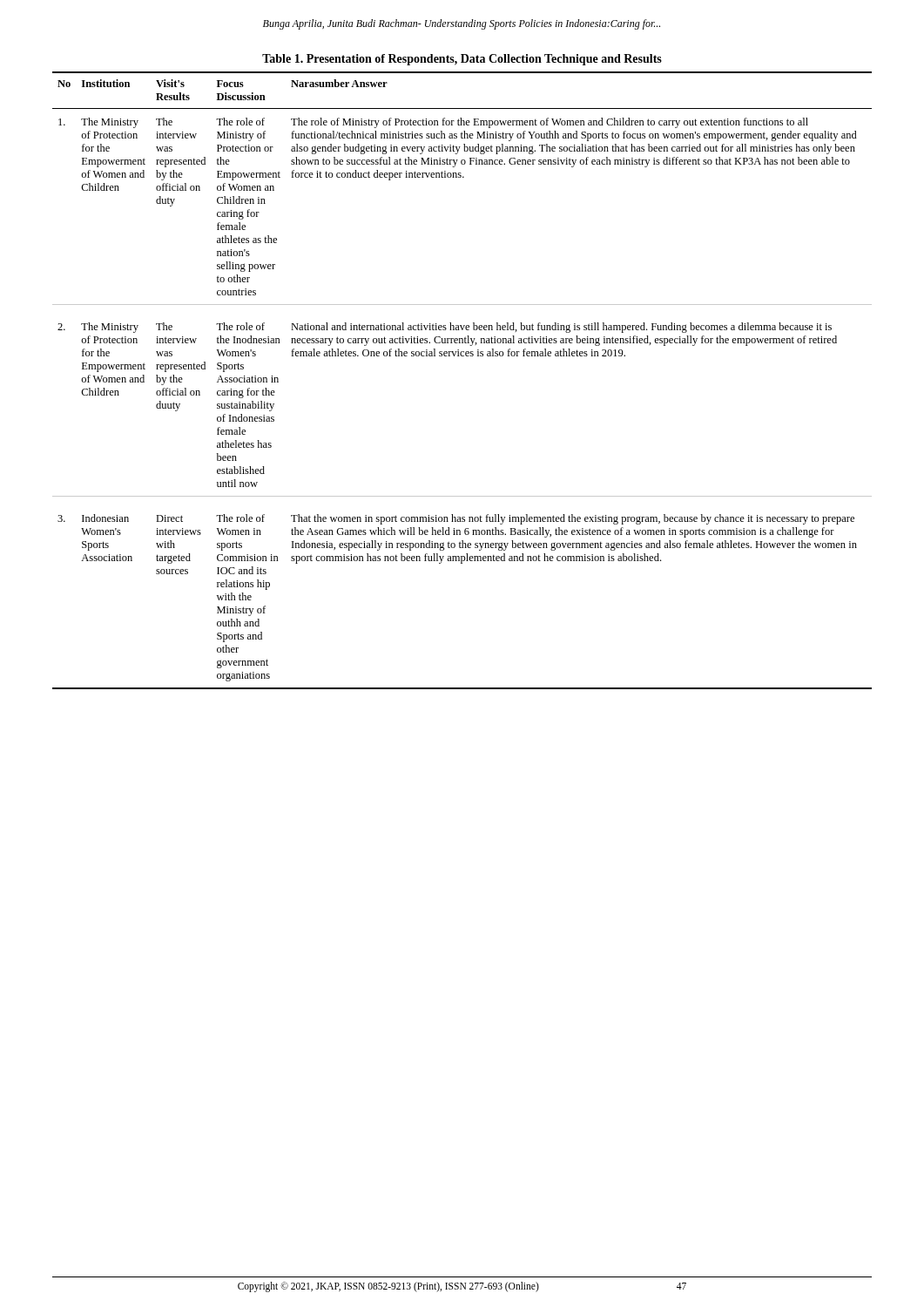Select the table that reads "National and international"

point(462,380)
